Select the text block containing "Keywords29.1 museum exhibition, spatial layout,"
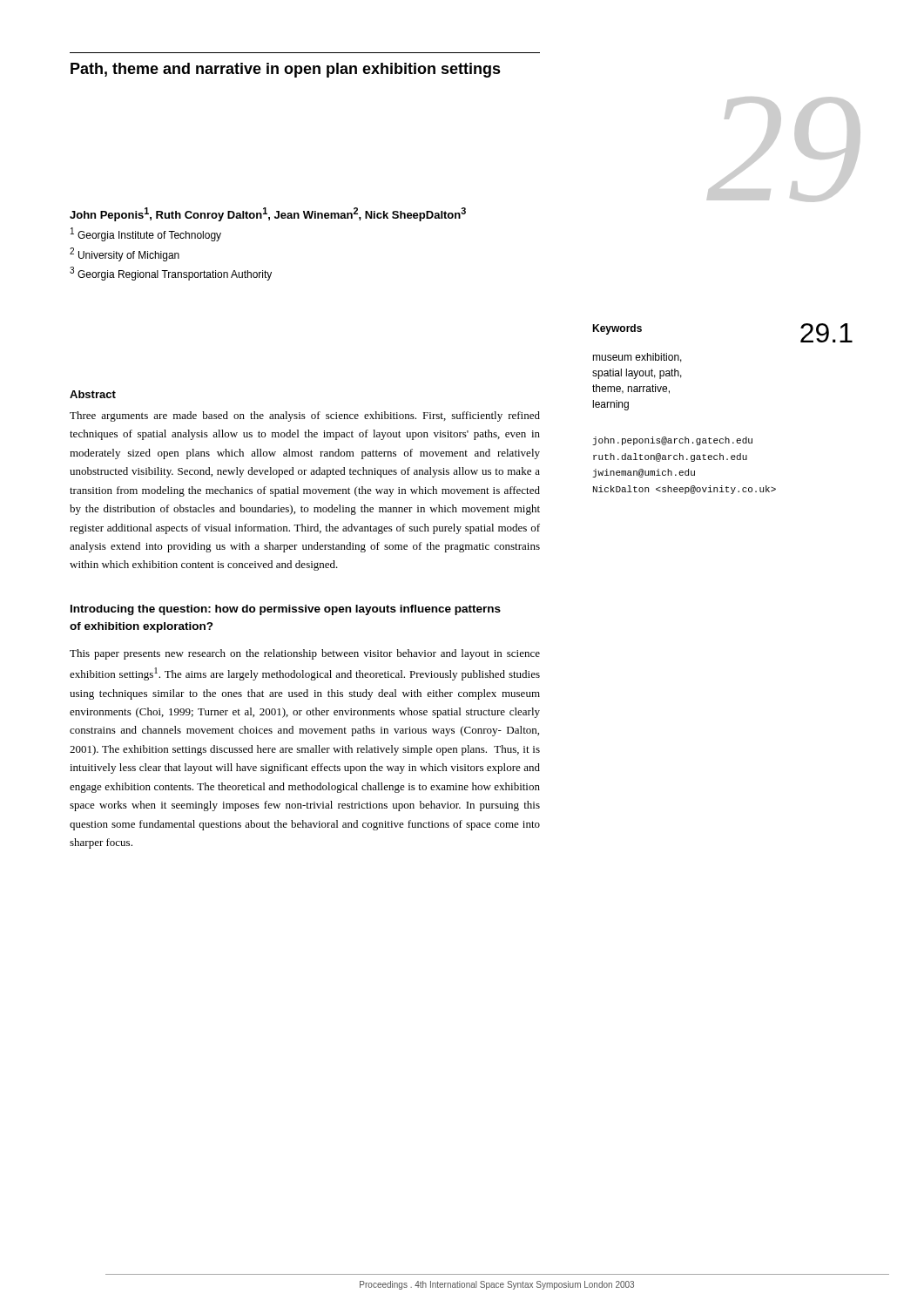Image resolution: width=924 pixels, height=1307 pixels. tap(613, 332)
